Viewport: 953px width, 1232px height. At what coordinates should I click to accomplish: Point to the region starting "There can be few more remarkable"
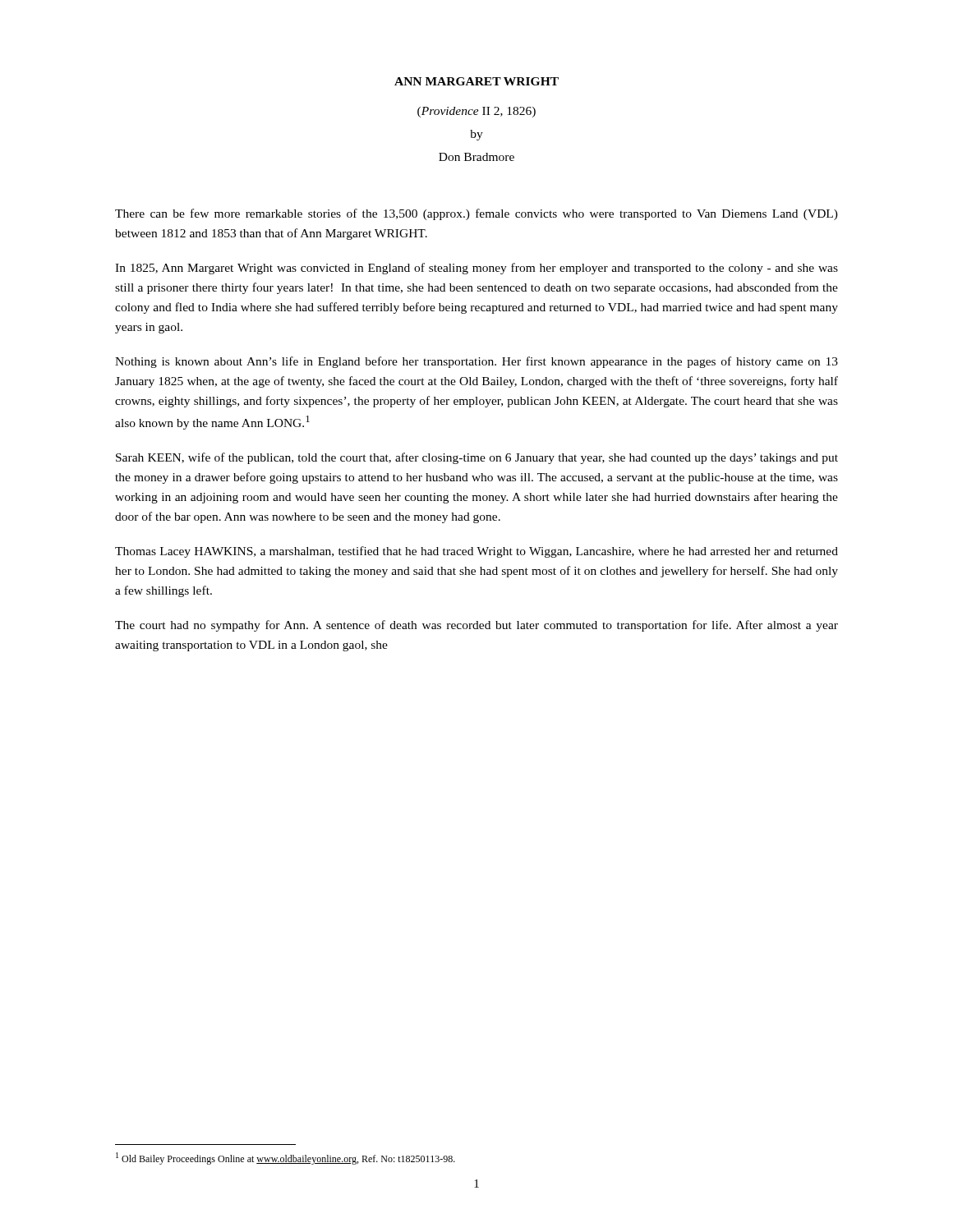pos(476,223)
